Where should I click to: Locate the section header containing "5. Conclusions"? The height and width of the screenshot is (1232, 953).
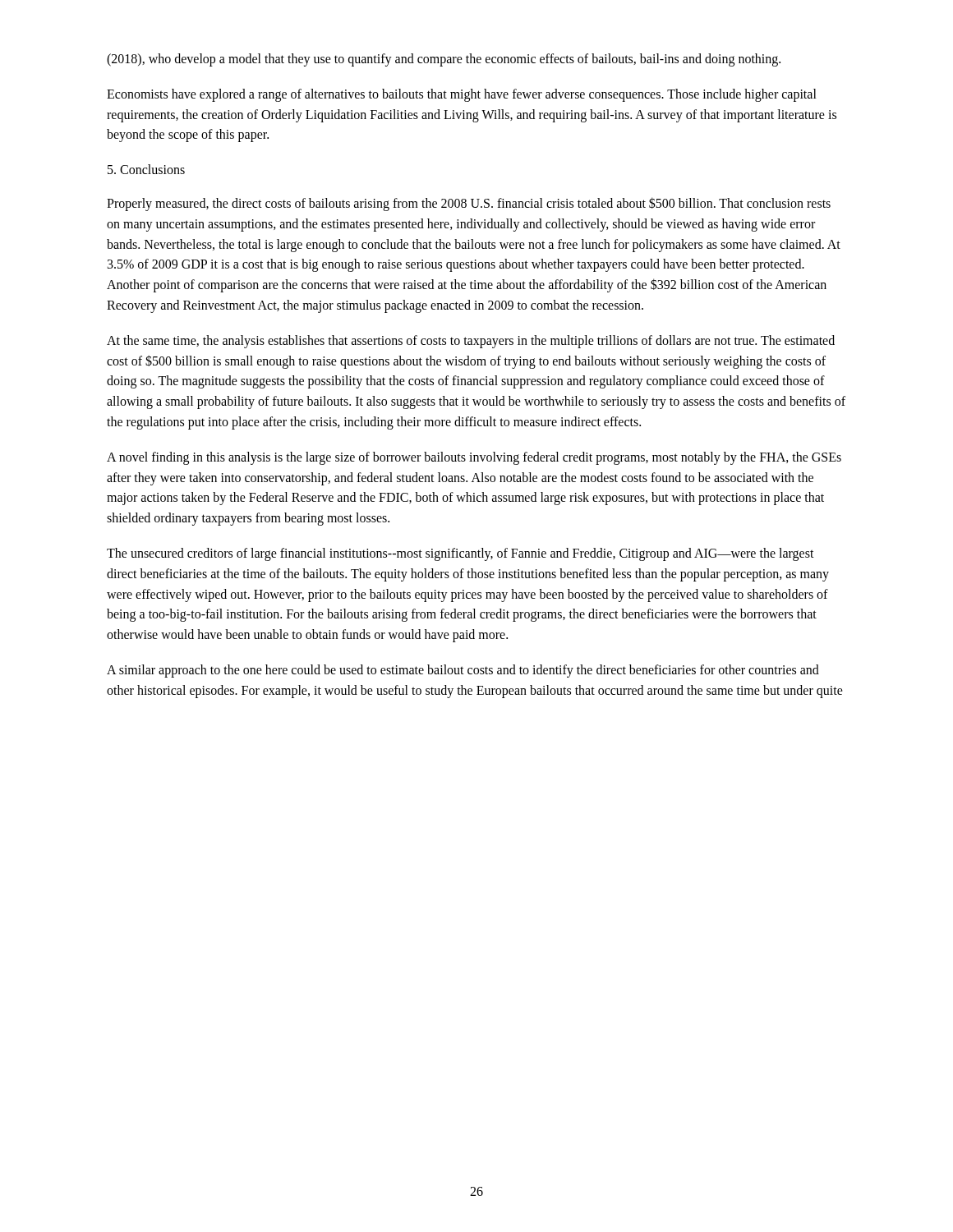pos(146,170)
